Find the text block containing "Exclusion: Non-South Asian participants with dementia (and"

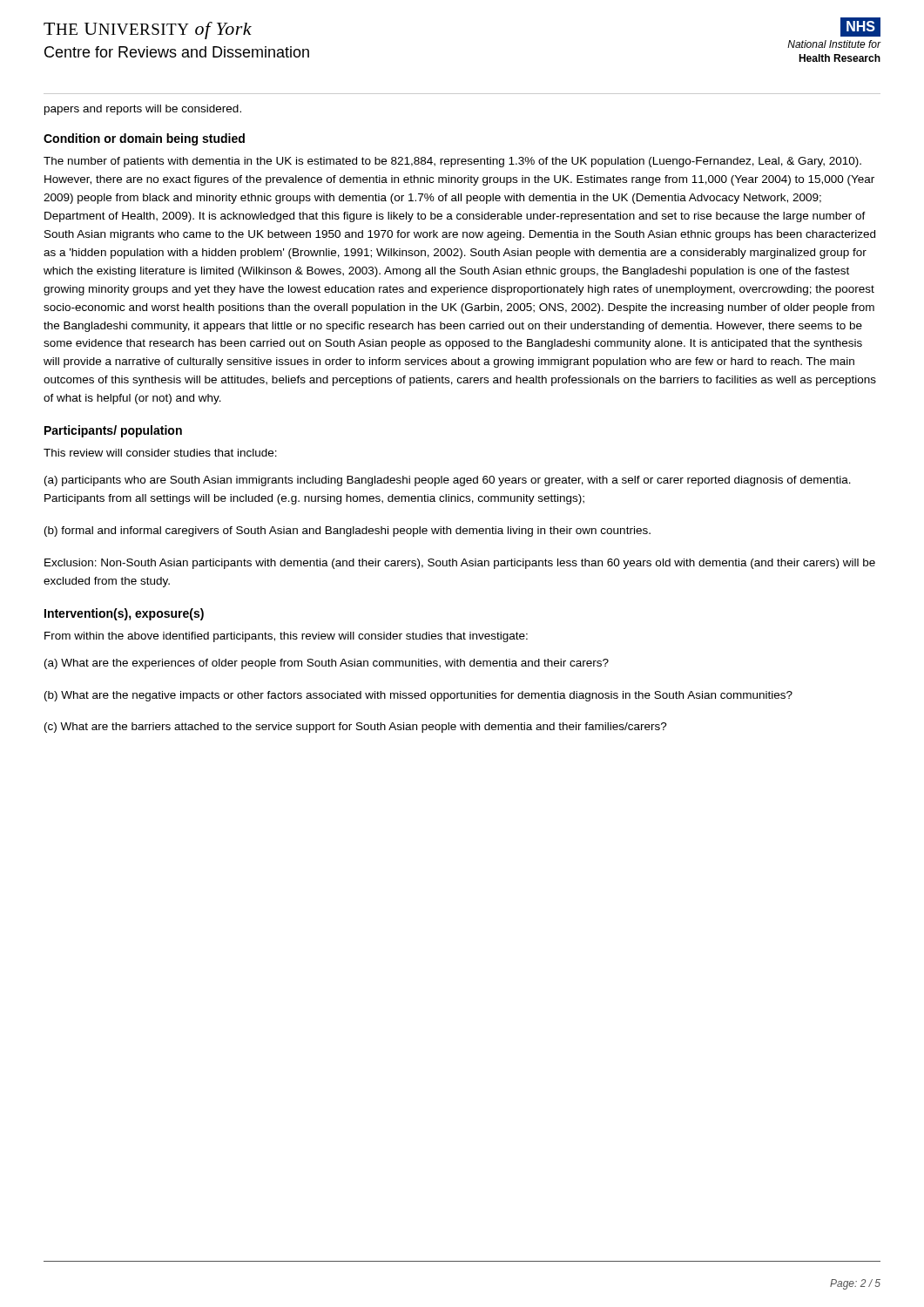pos(459,571)
